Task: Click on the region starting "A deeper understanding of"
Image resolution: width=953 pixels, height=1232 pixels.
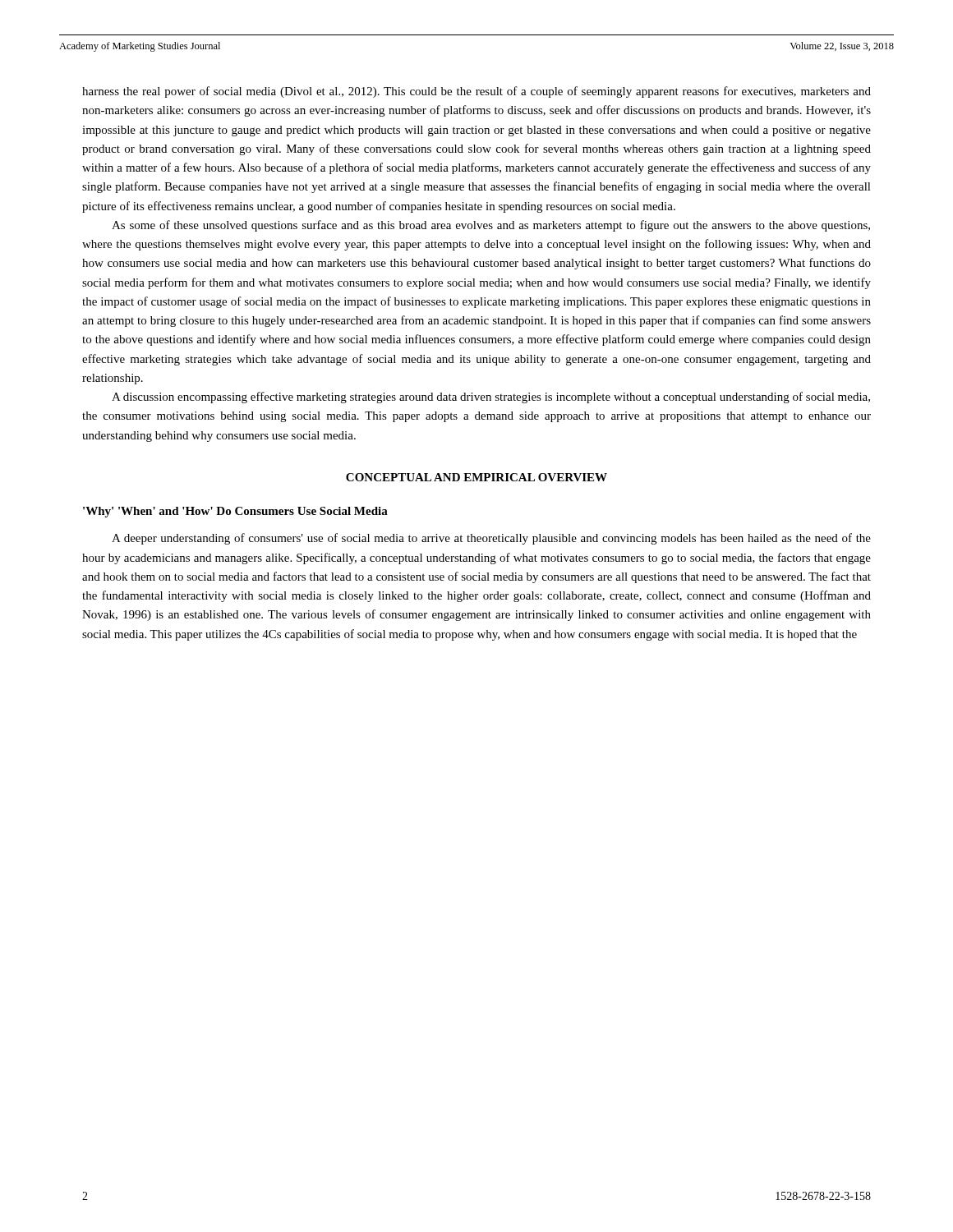Action: tap(476, 586)
